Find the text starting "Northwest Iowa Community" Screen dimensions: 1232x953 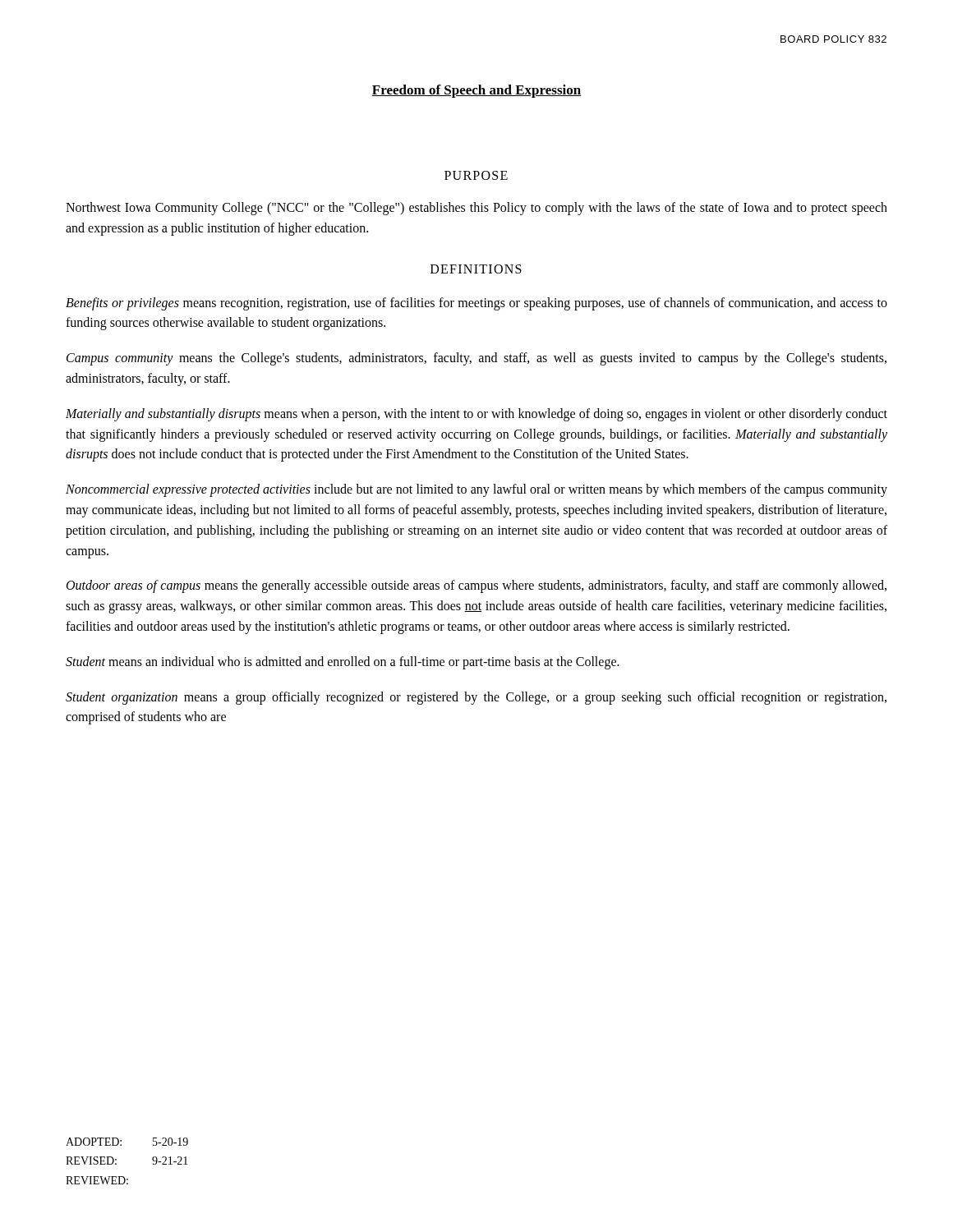pyautogui.click(x=476, y=218)
